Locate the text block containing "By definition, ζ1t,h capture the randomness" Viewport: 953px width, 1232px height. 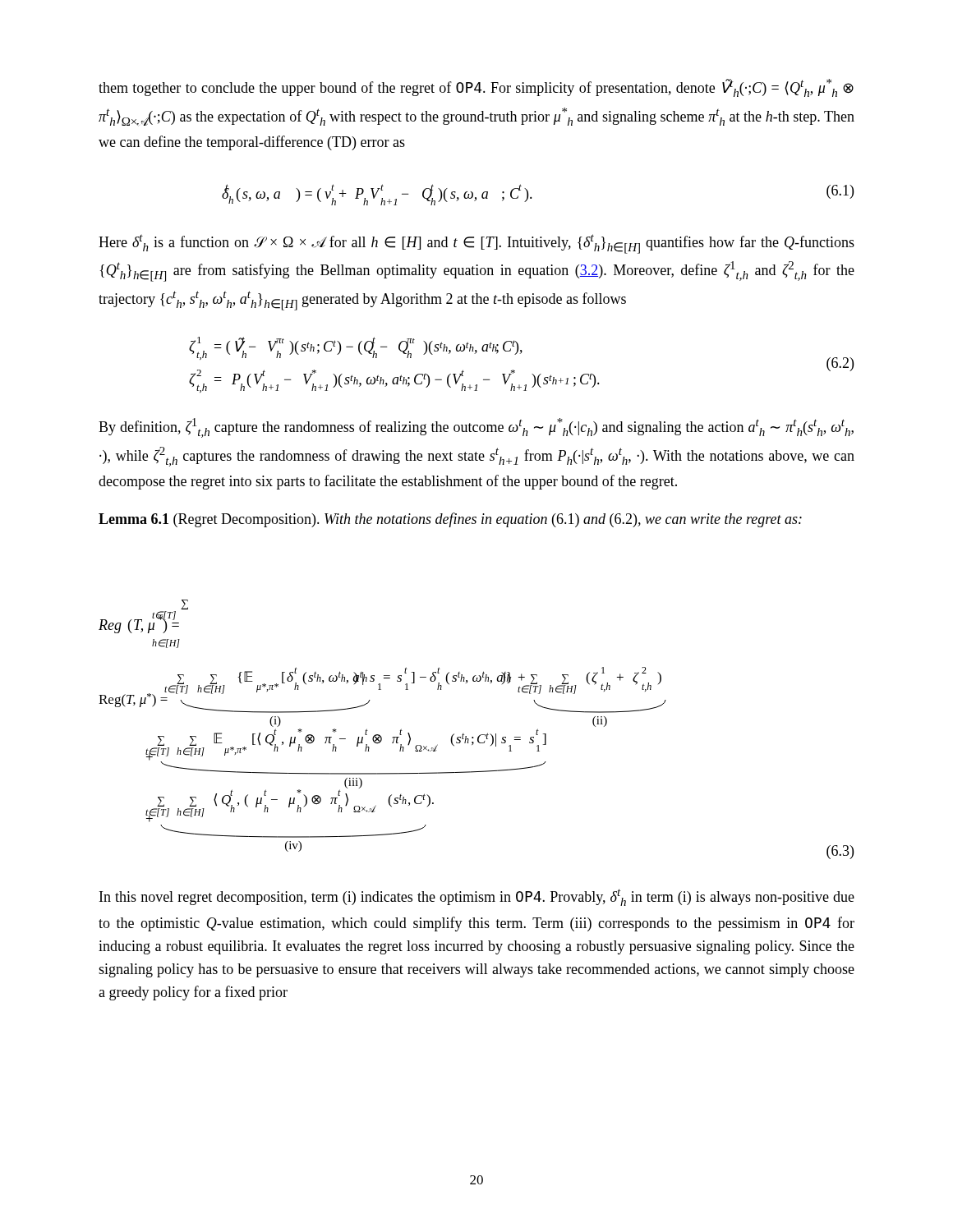coord(476,453)
